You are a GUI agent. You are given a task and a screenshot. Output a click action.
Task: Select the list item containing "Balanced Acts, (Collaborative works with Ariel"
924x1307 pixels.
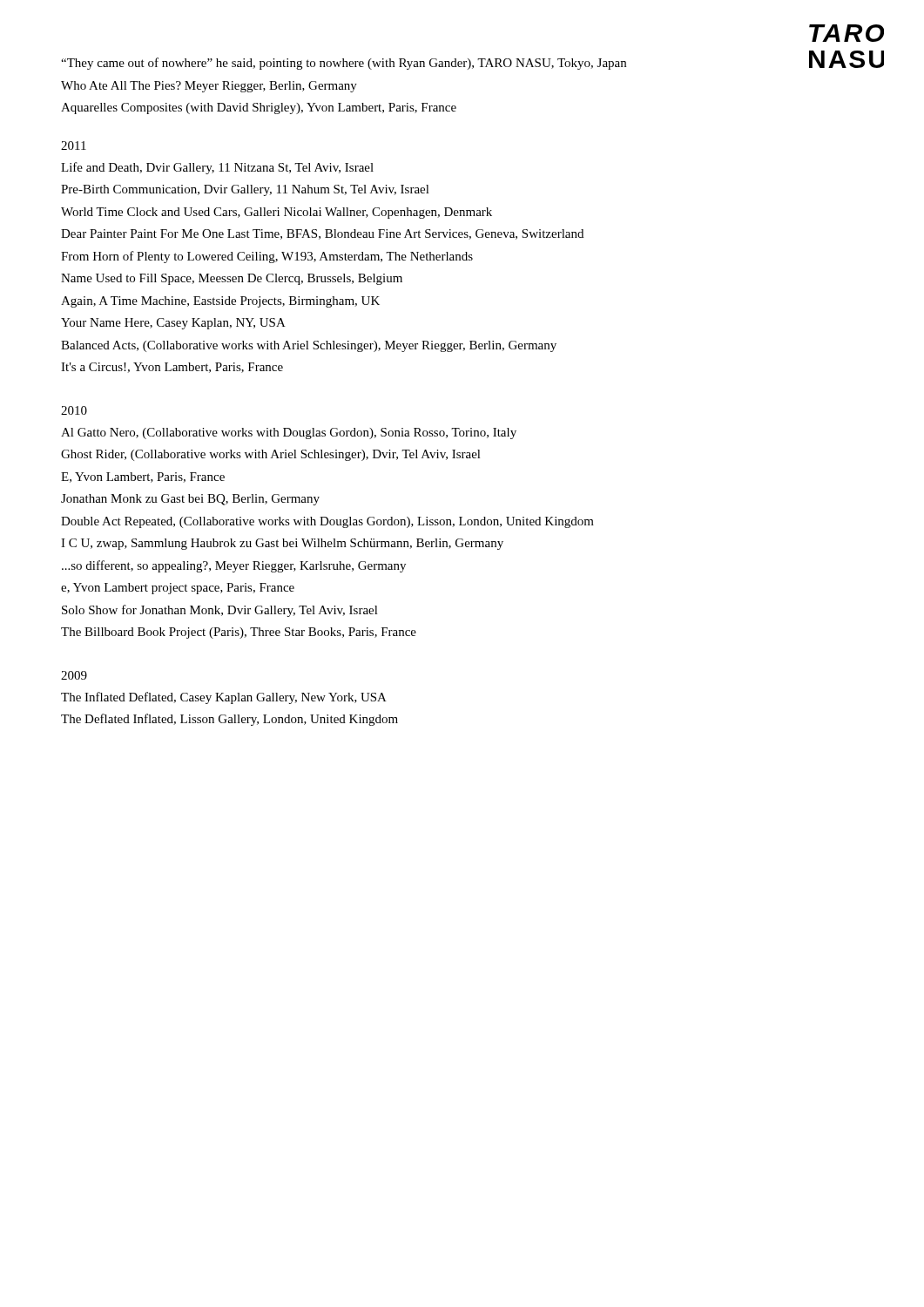tap(309, 345)
